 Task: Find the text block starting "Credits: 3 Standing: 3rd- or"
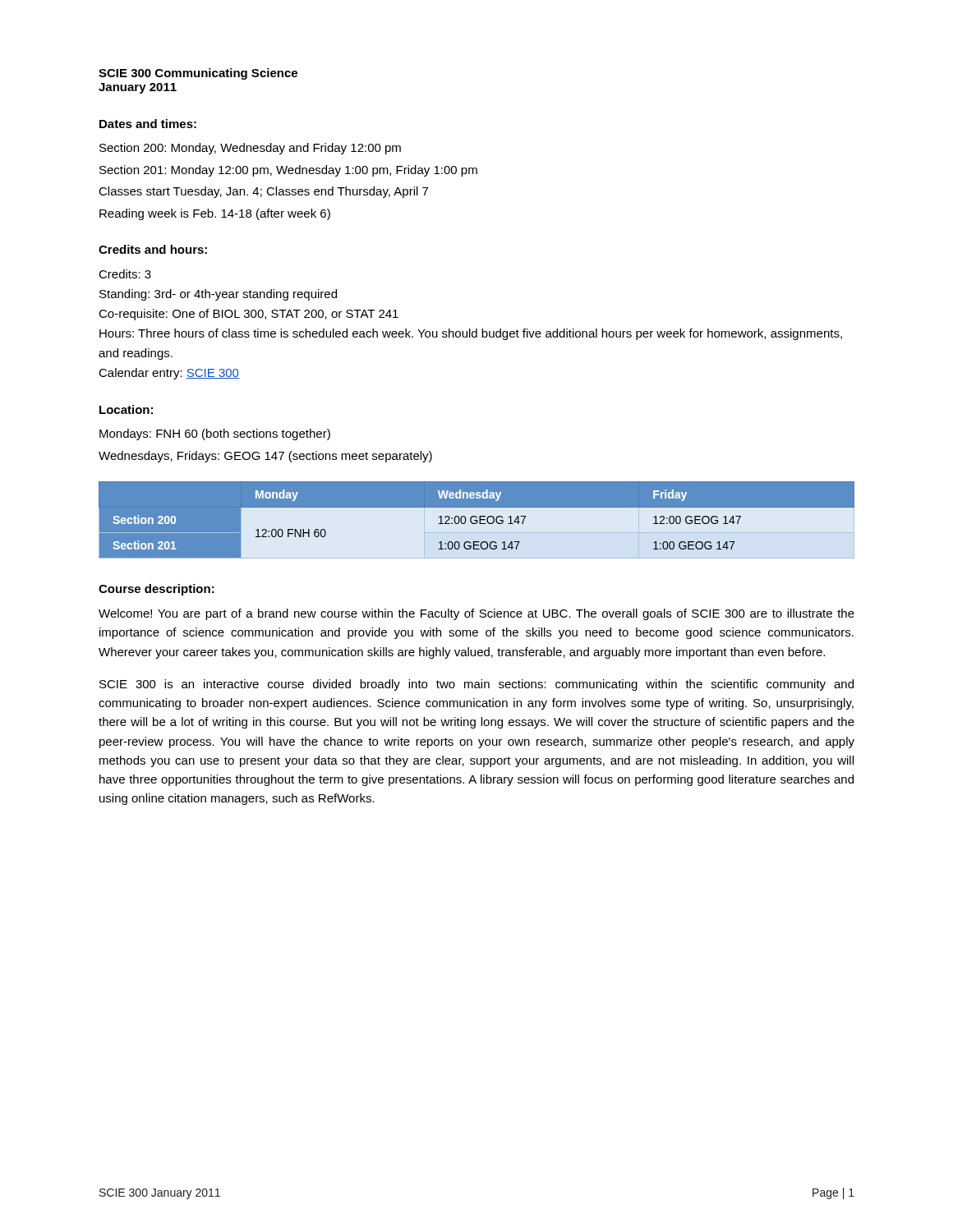pos(476,324)
